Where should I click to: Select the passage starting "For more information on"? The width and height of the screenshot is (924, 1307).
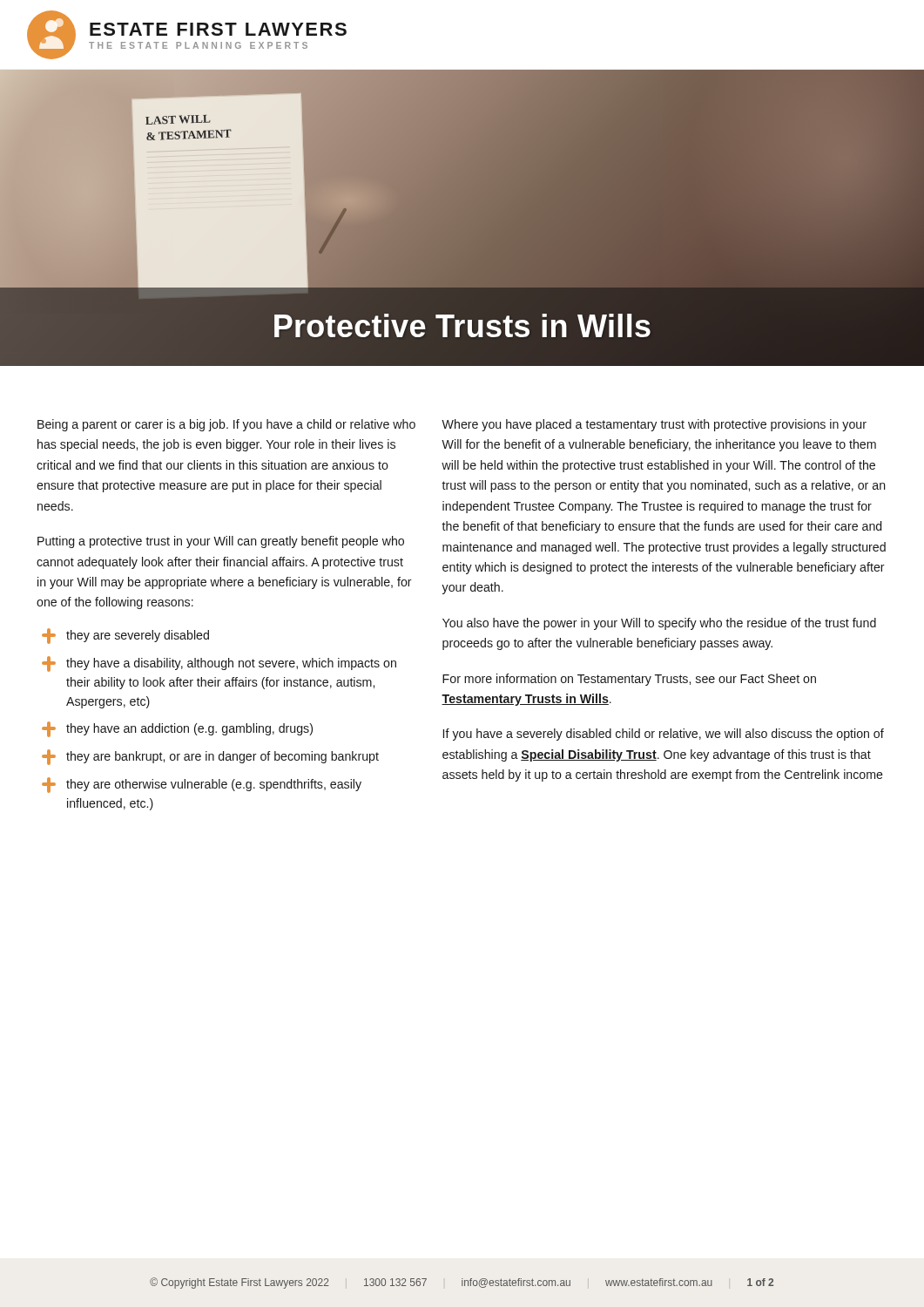(x=629, y=689)
